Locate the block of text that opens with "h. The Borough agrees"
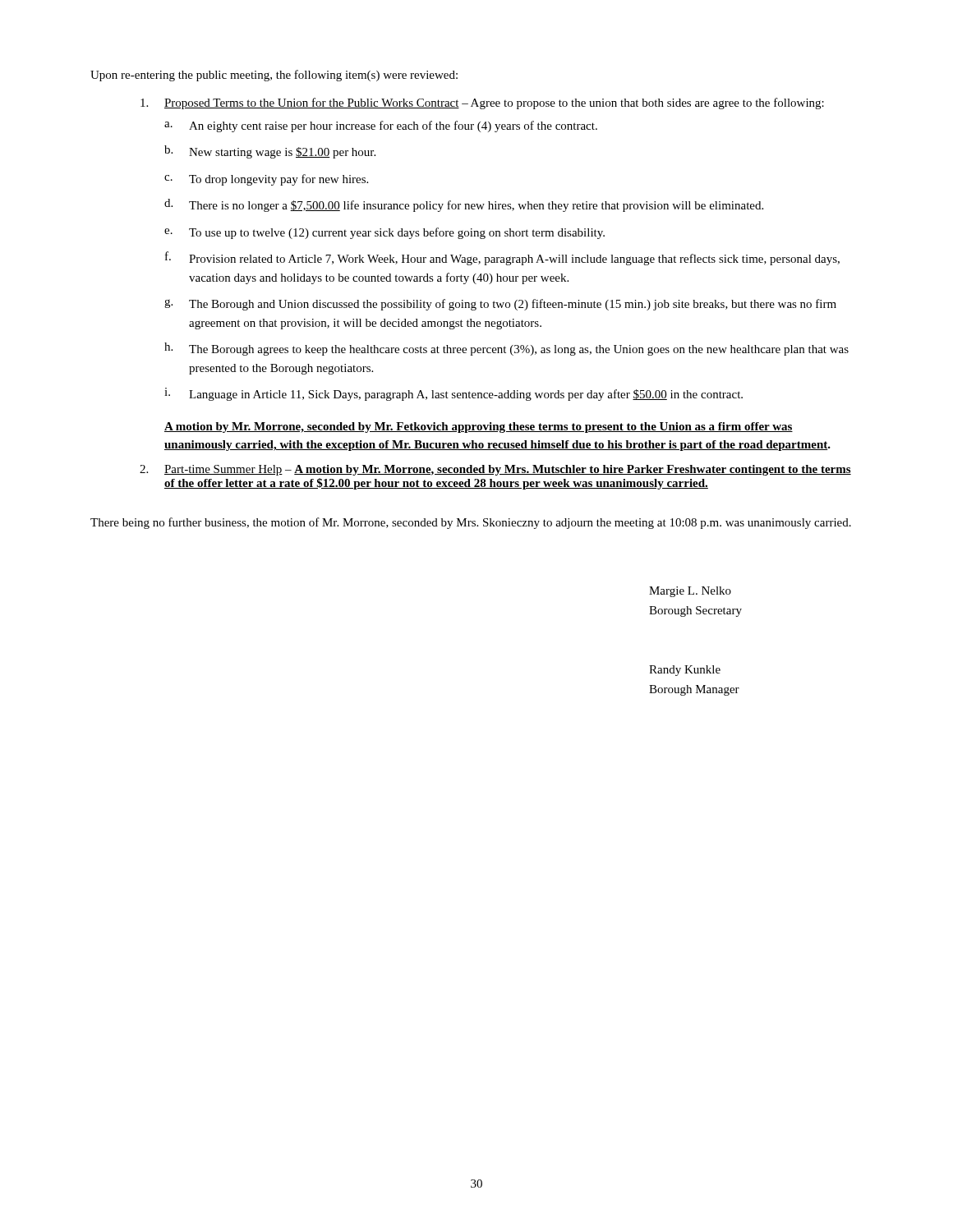 (513, 359)
